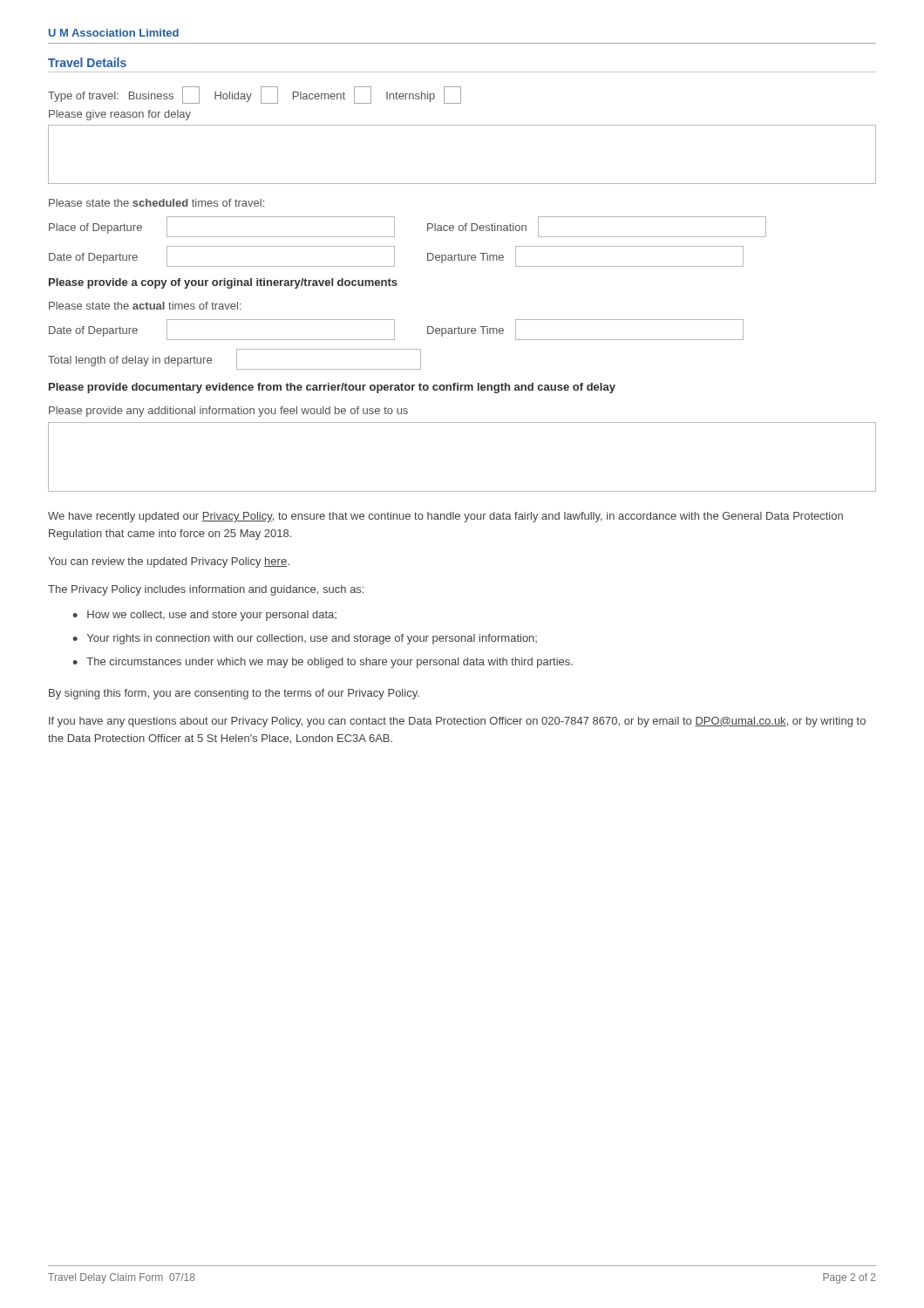Navigate to the text starting "You can review the updated Privacy Policy here."
The width and height of the screenshot is (924, 1308).
pos(169,561)
